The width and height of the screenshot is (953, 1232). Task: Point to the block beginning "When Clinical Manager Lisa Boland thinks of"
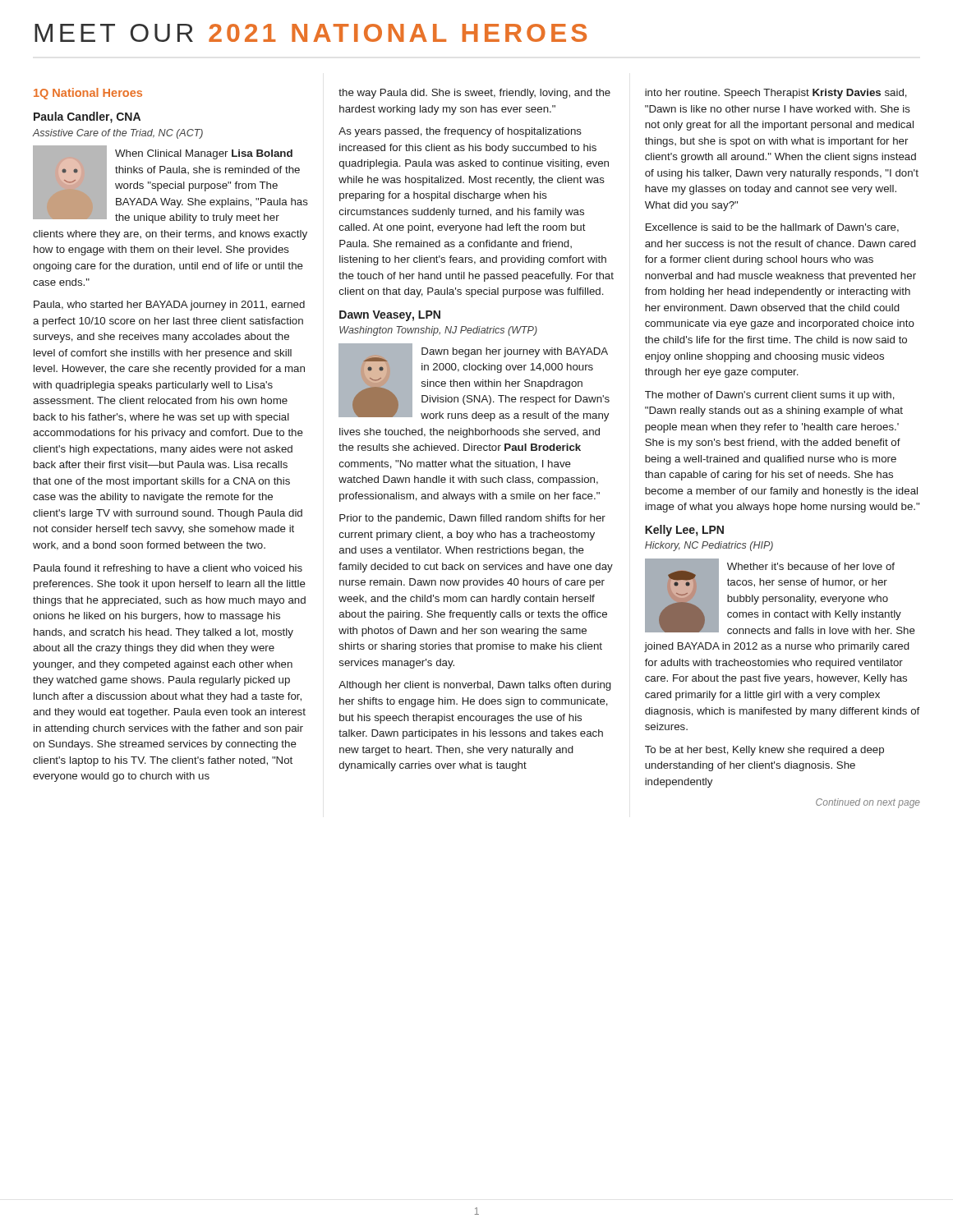click(171, 218)
